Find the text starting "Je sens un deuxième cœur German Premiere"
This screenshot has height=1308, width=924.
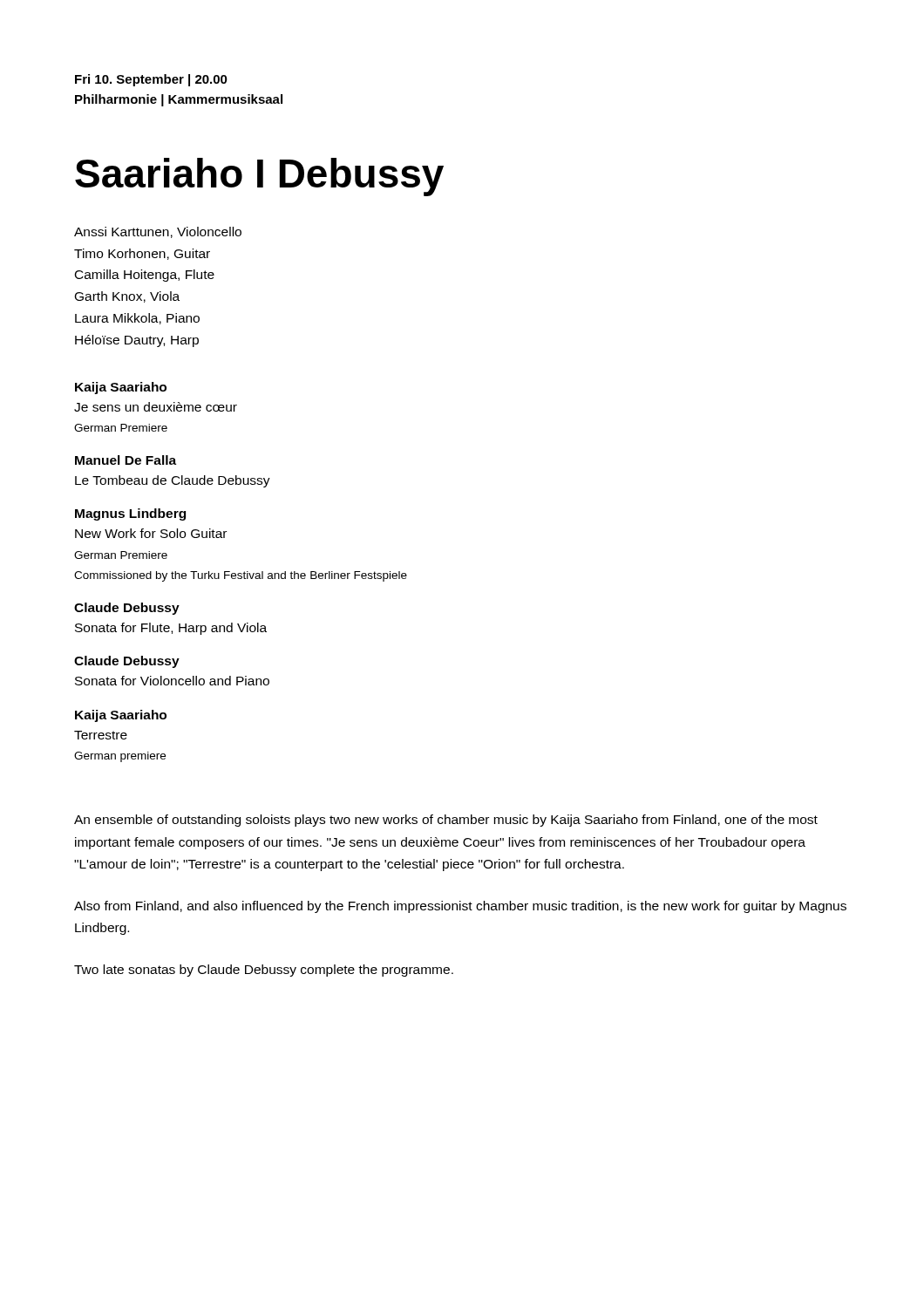(x=156, y=417)
